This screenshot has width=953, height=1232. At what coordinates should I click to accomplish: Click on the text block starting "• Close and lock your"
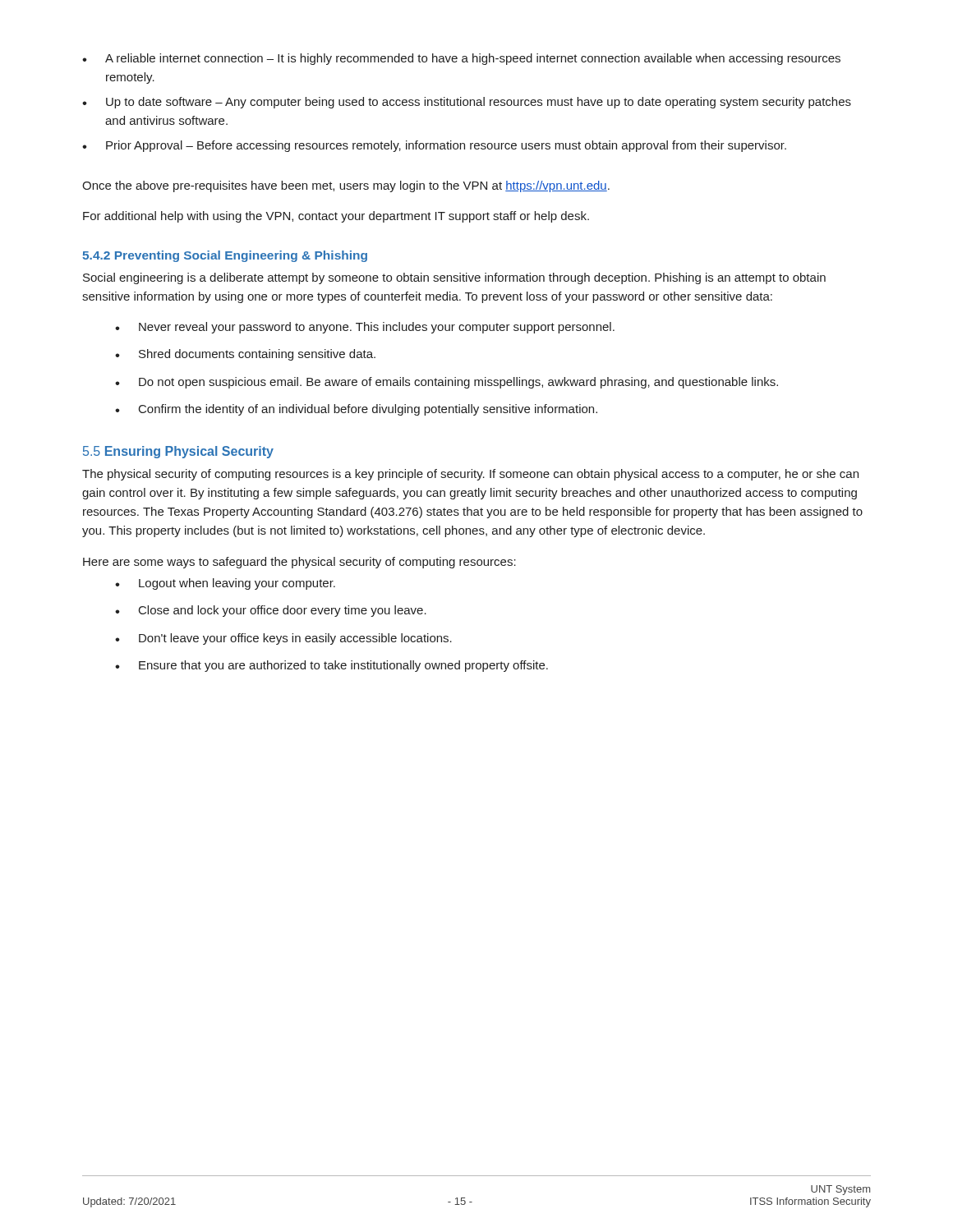coord(271,611)
